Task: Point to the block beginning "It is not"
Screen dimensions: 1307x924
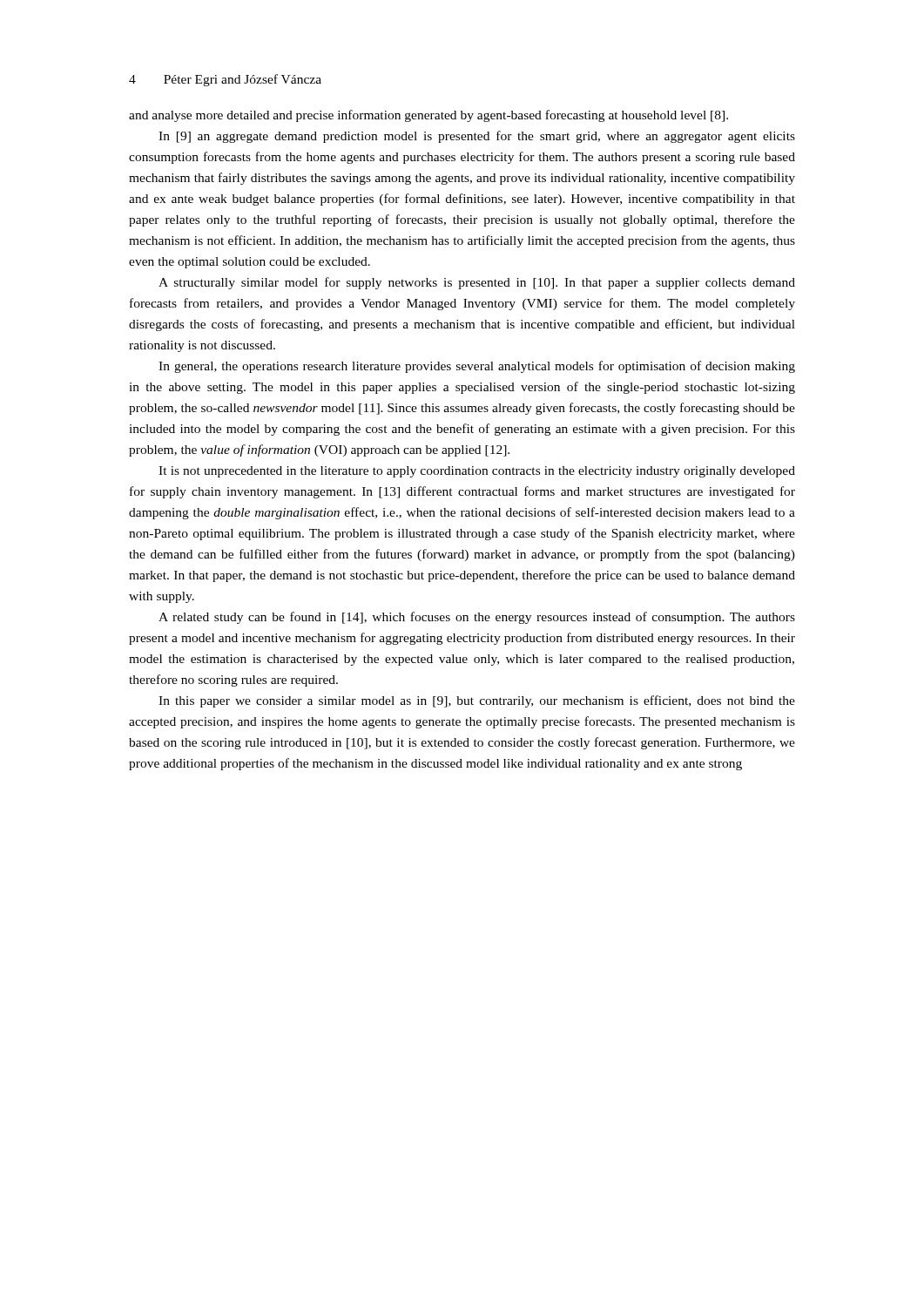Action: pos(462,534)
